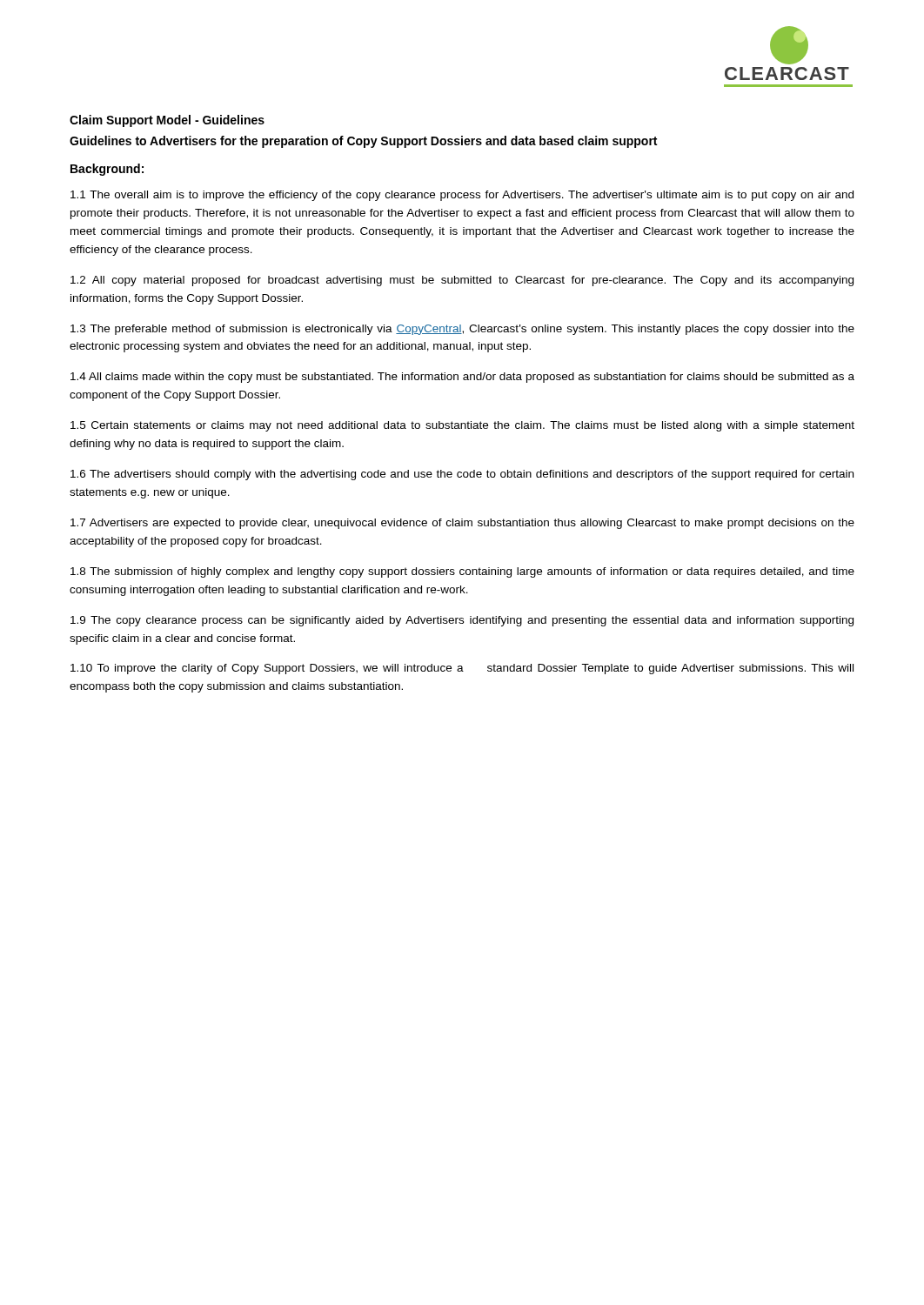Point to the element starting "Claim Support Model - Guidelines"

[167, 120]
